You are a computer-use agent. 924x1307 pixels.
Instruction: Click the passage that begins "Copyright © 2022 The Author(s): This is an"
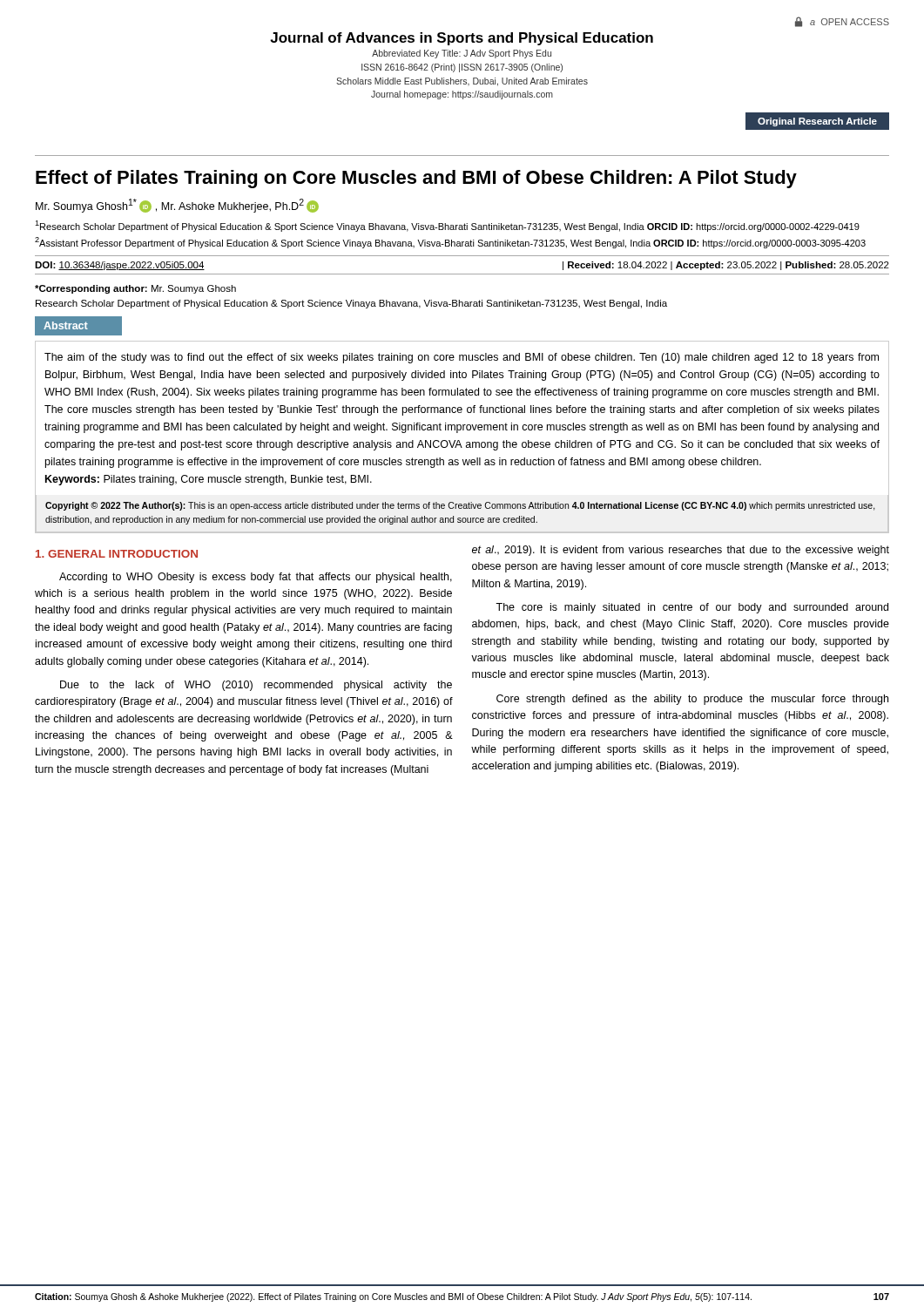coord(460,512)
